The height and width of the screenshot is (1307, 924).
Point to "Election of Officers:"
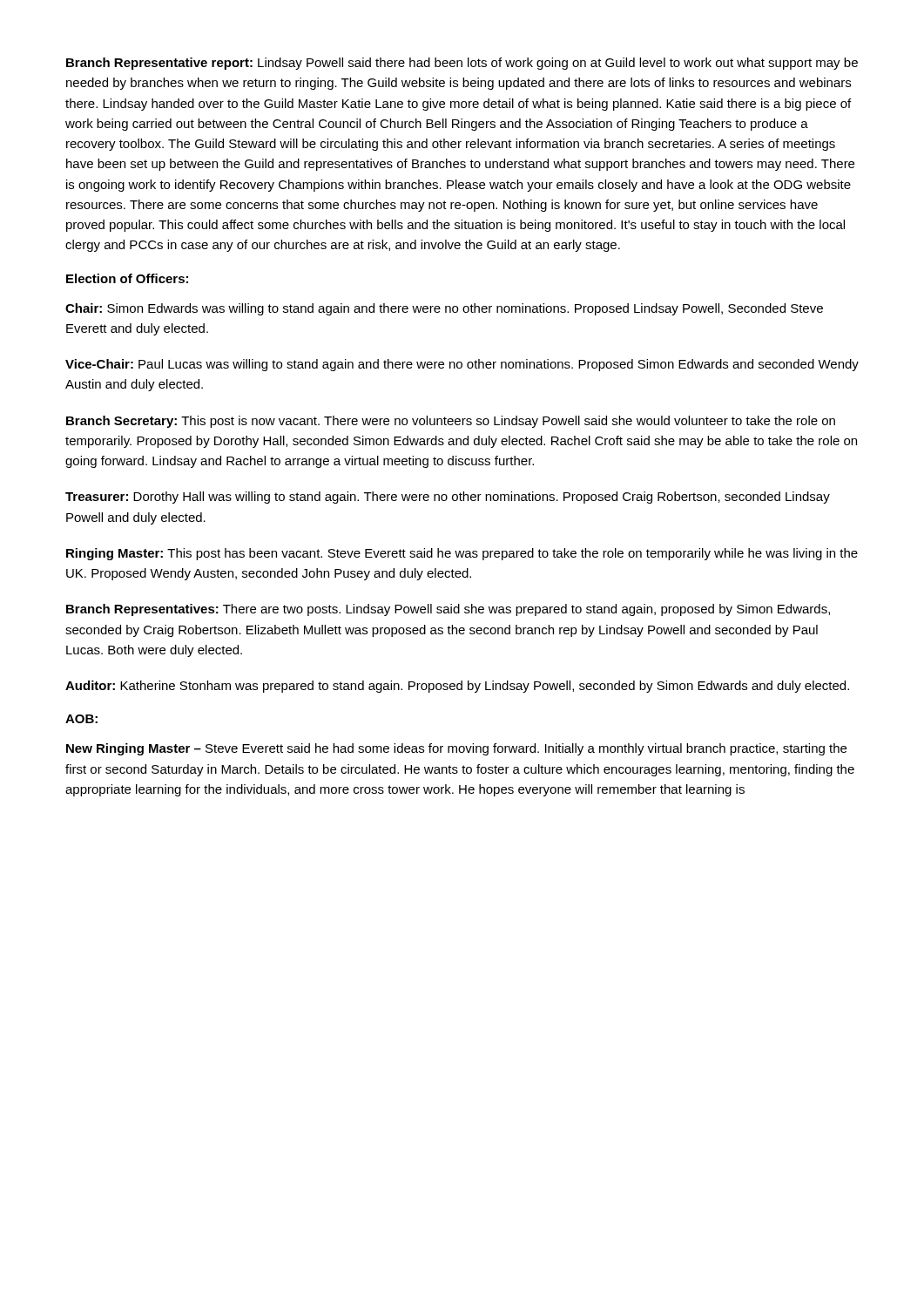(127, 278)
